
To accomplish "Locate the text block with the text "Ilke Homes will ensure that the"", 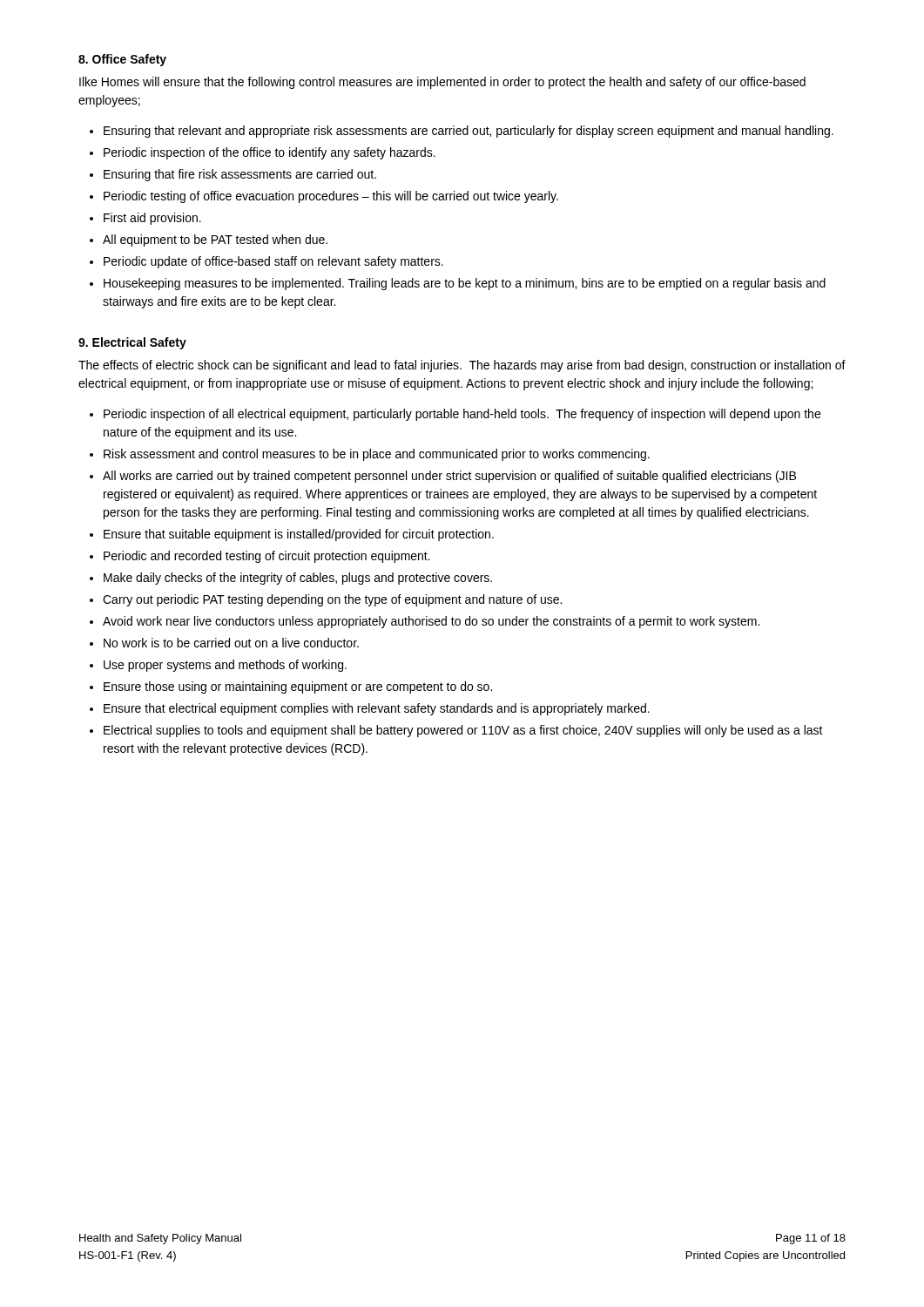I will (x=442, y=91).
